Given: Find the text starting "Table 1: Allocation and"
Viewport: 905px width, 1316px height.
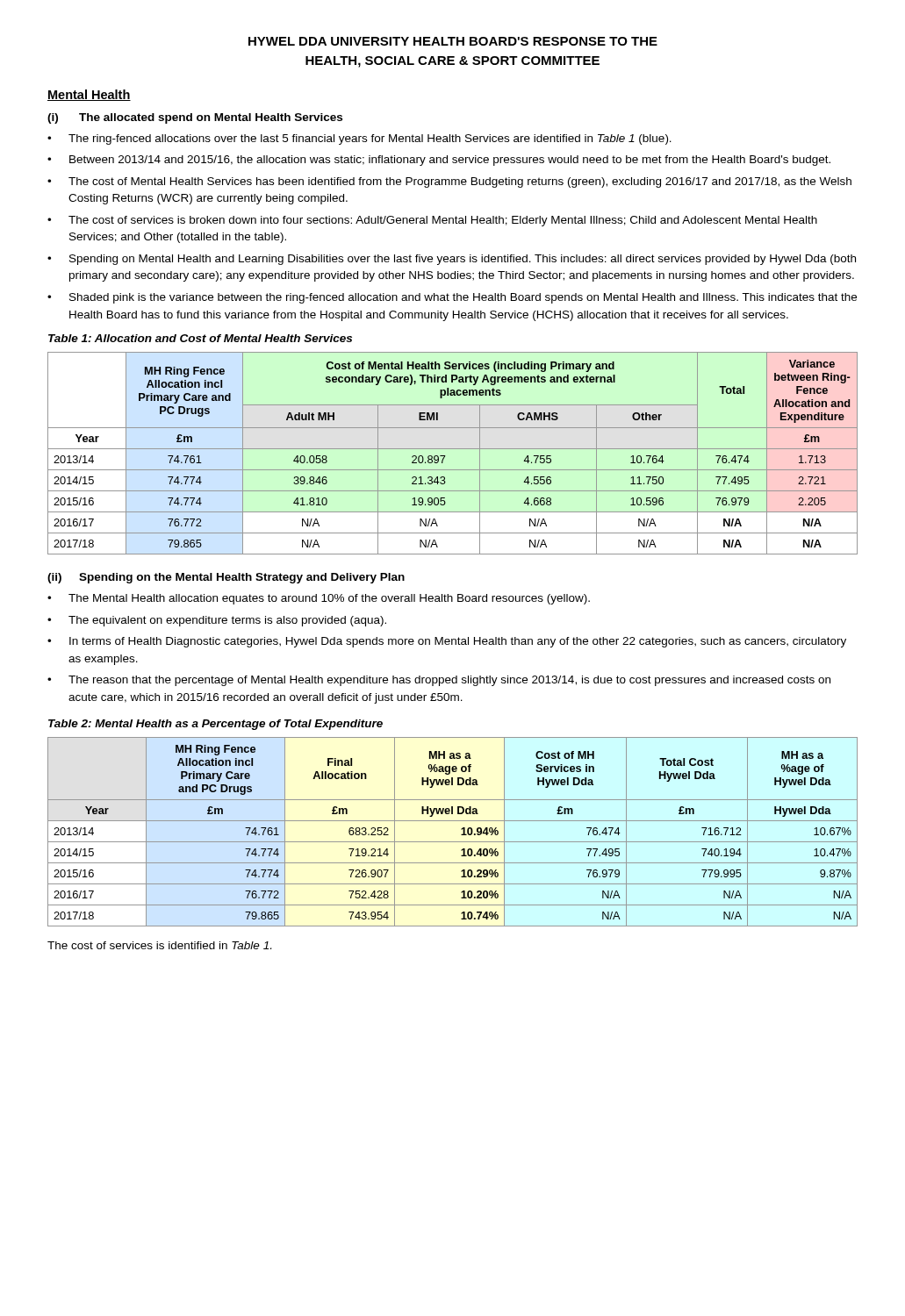Looking at the screenshot, I should pyautogui.click(x=200, y=338).
